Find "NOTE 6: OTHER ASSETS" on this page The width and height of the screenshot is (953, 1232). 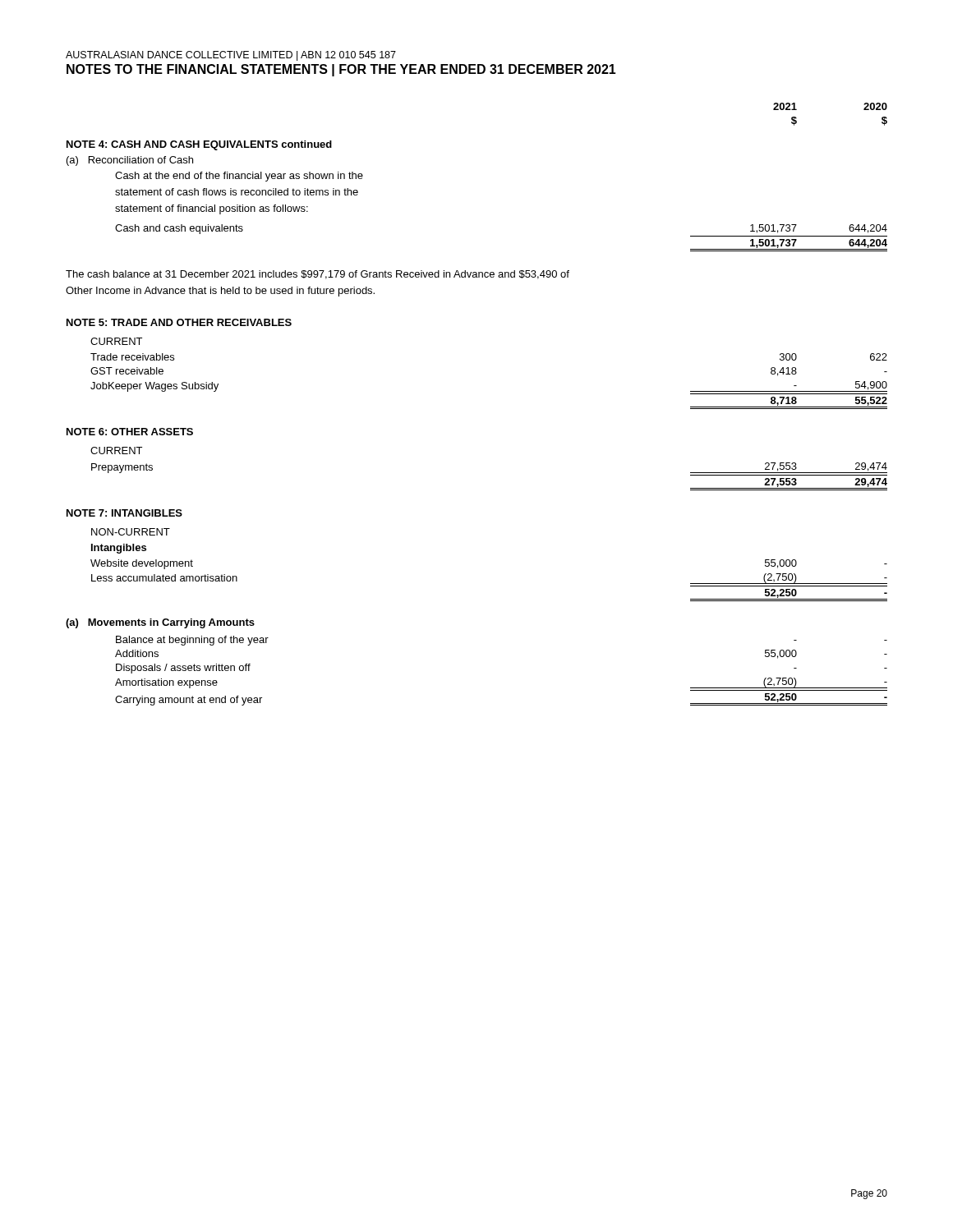pos(130,432)
